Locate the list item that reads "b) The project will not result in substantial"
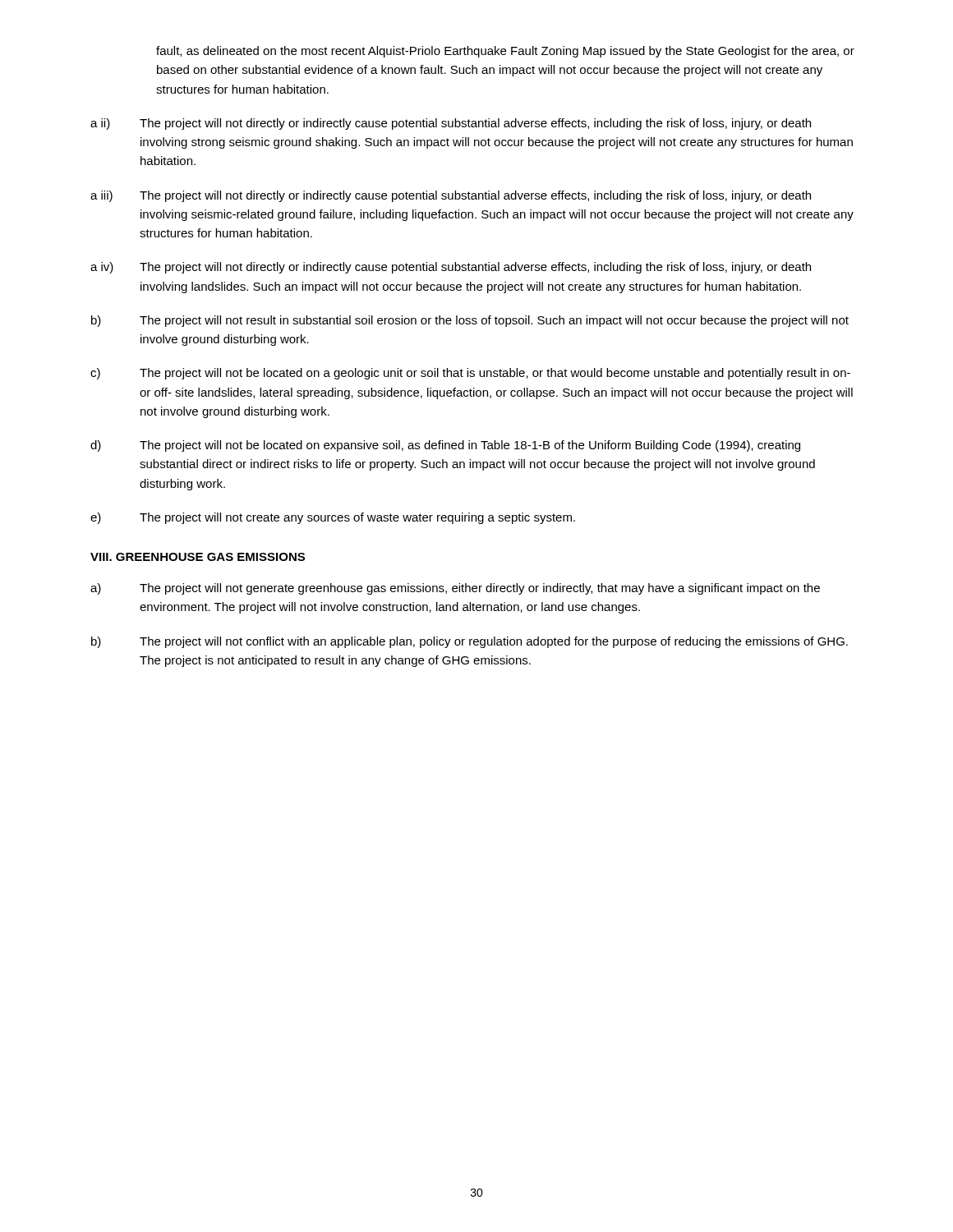This screenshot has height=1232, width=953. coord(476,329)
